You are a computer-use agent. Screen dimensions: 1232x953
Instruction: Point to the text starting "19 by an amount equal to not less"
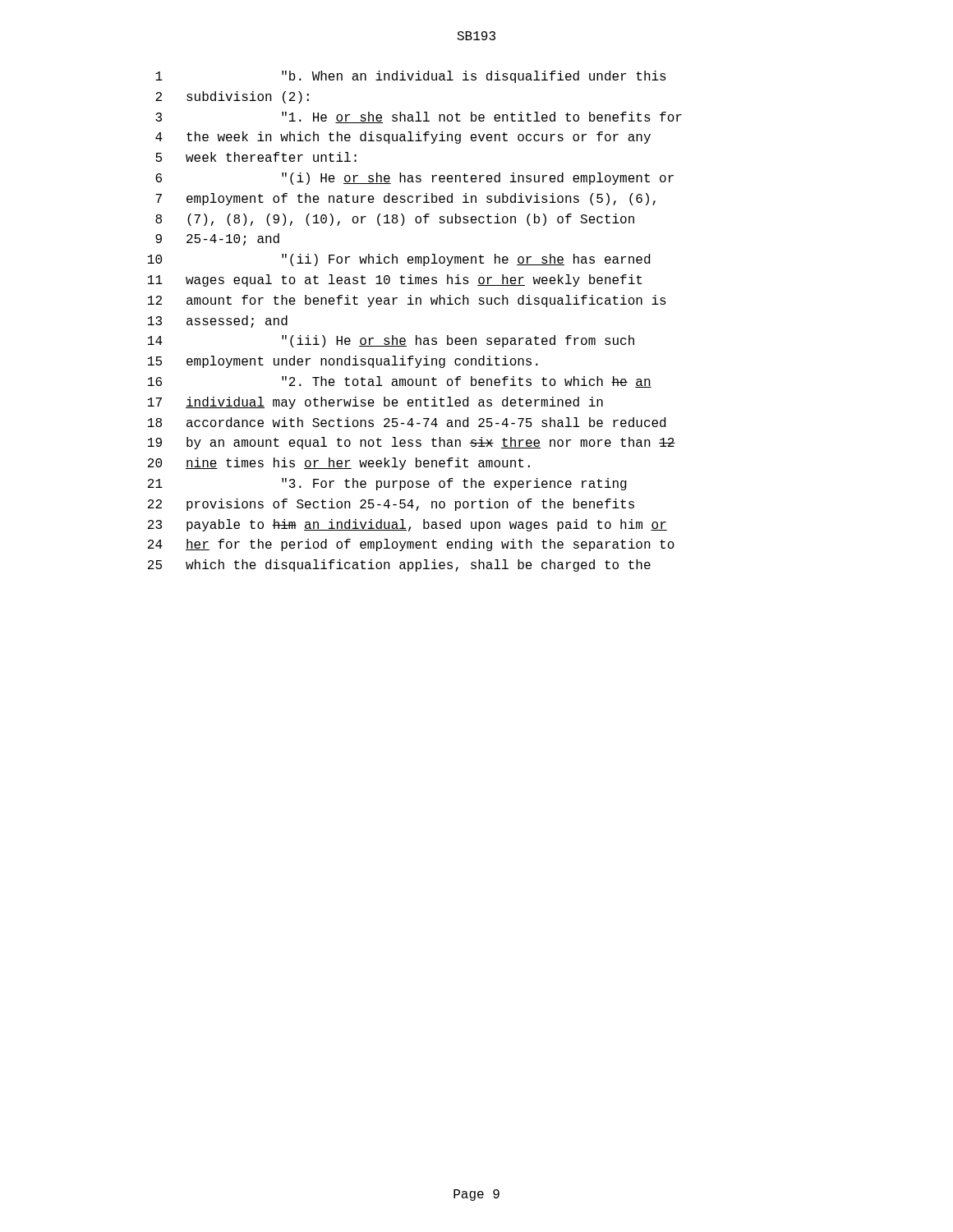point(476,444)
